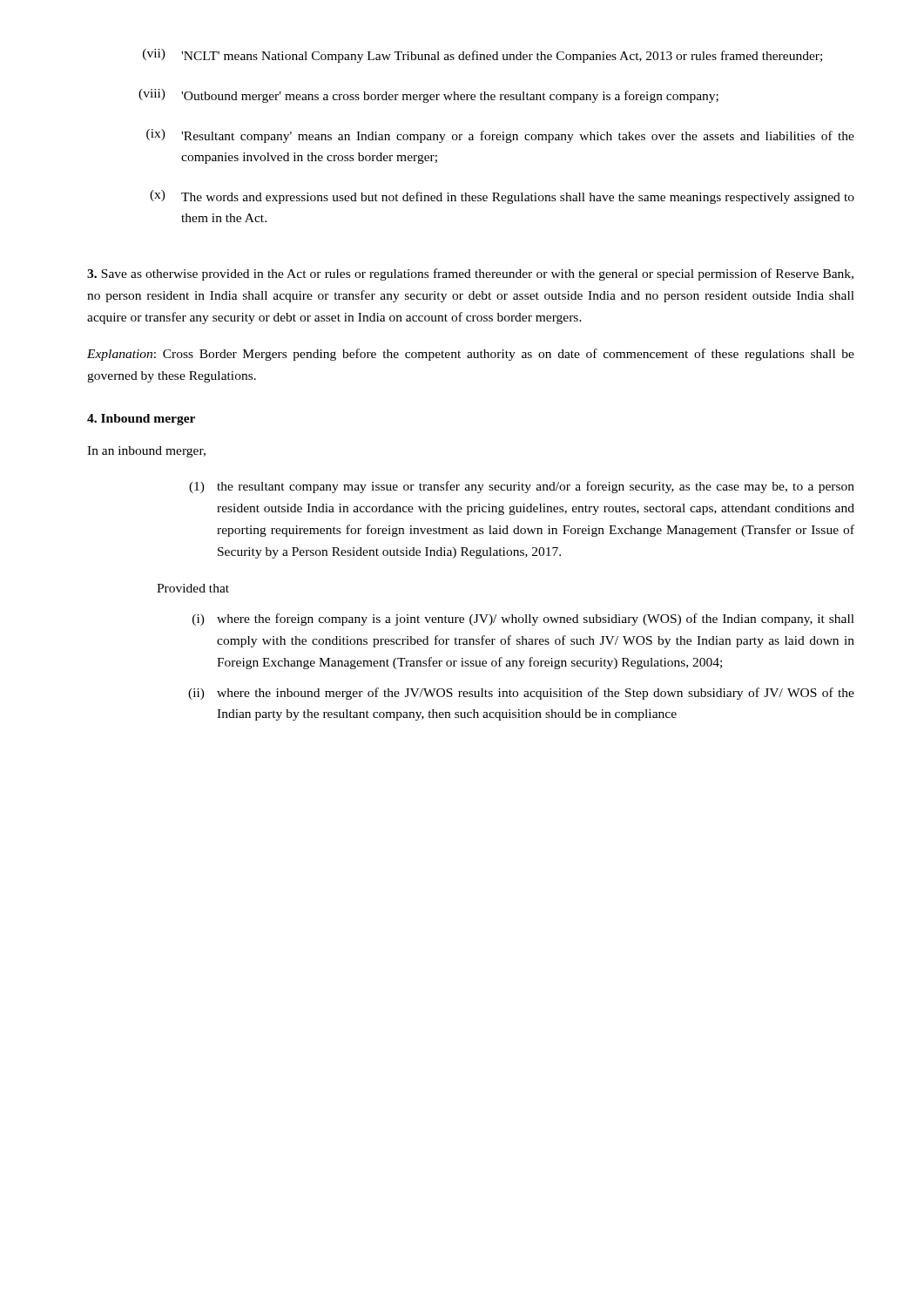The image size is (924, 1307).
Task: Find the passage starting "Provided that"
Action: (x=193, y=588)
